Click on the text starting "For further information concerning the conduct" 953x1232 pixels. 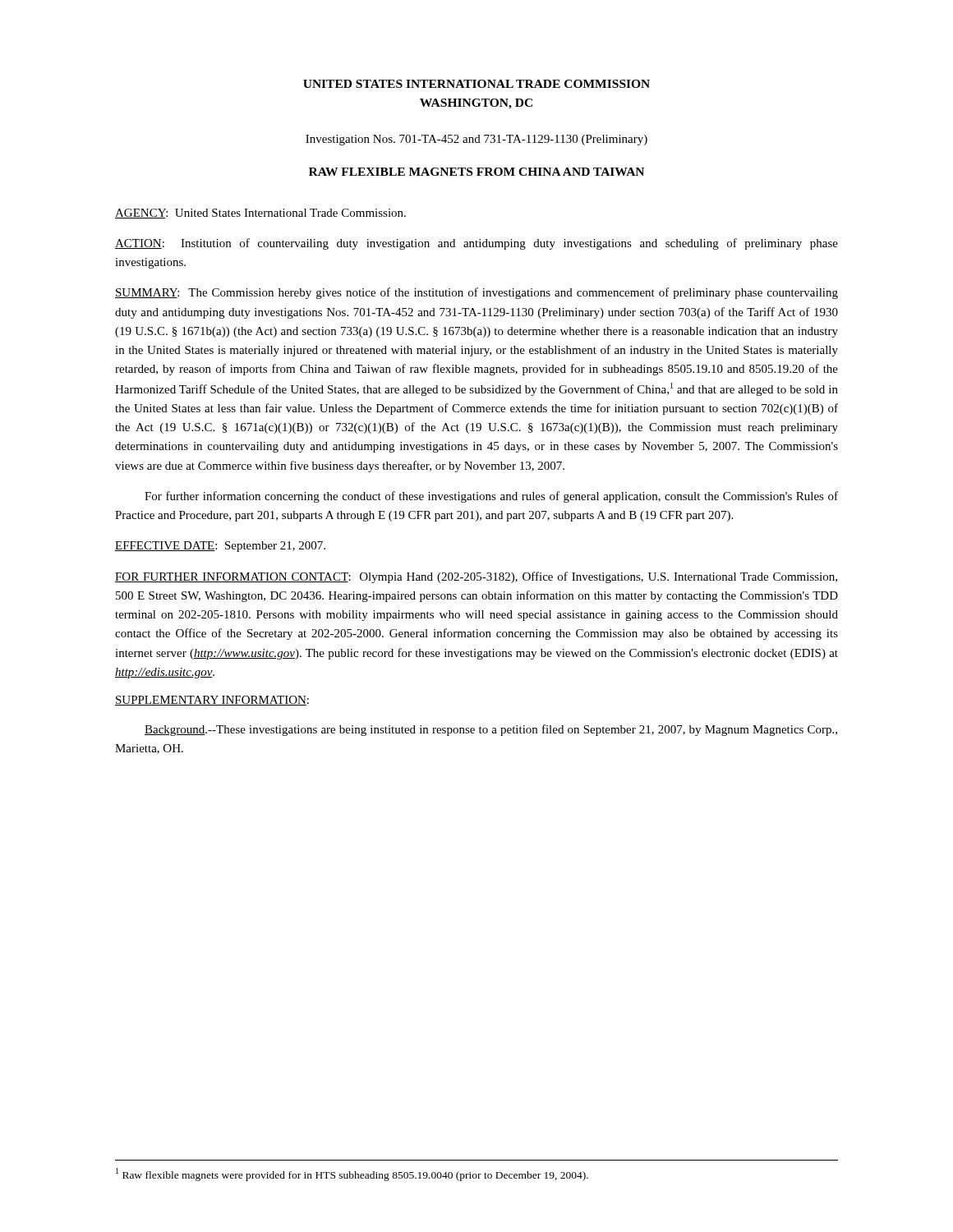476,505
